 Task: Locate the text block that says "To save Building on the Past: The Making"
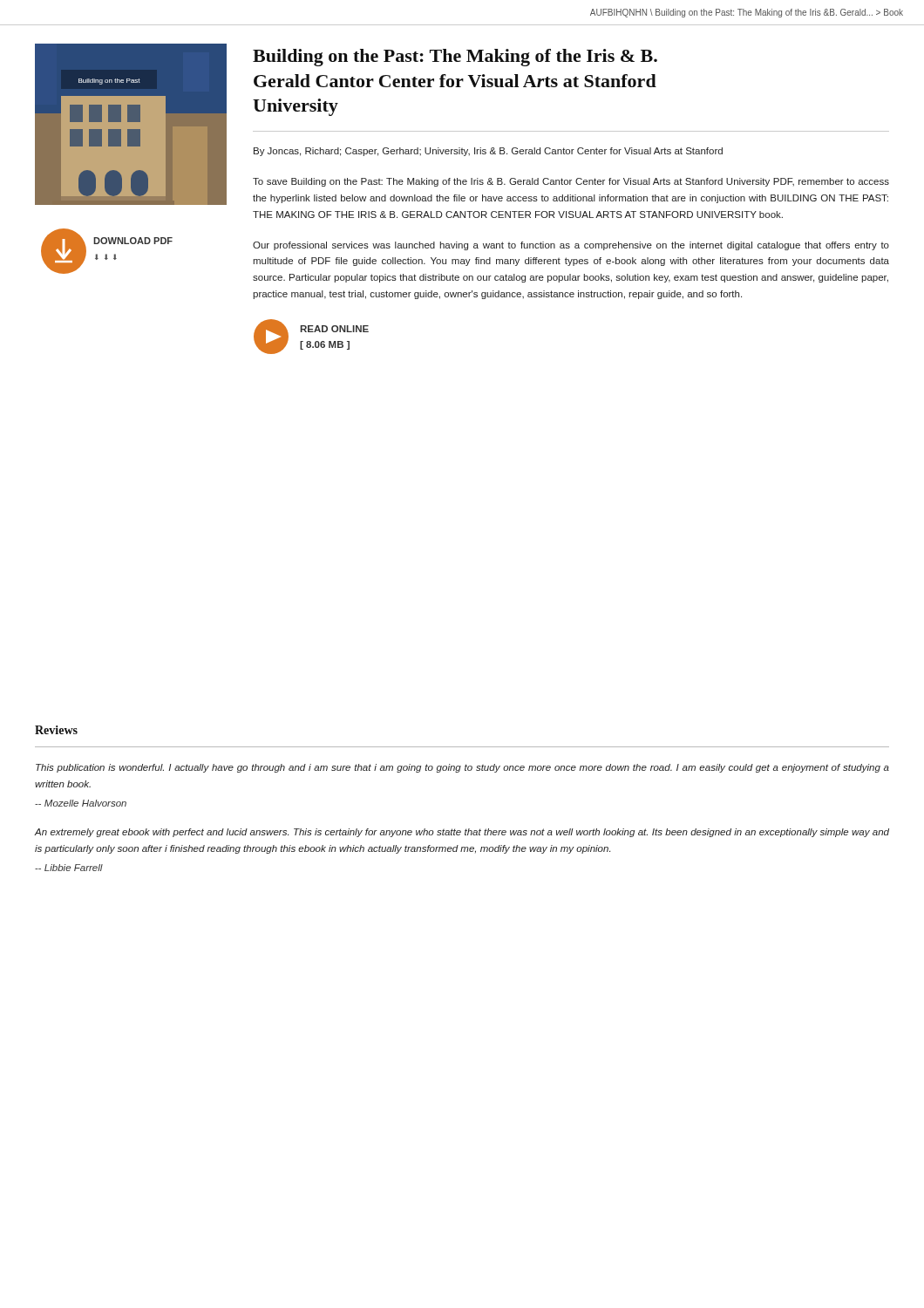(x=571, y=198)
